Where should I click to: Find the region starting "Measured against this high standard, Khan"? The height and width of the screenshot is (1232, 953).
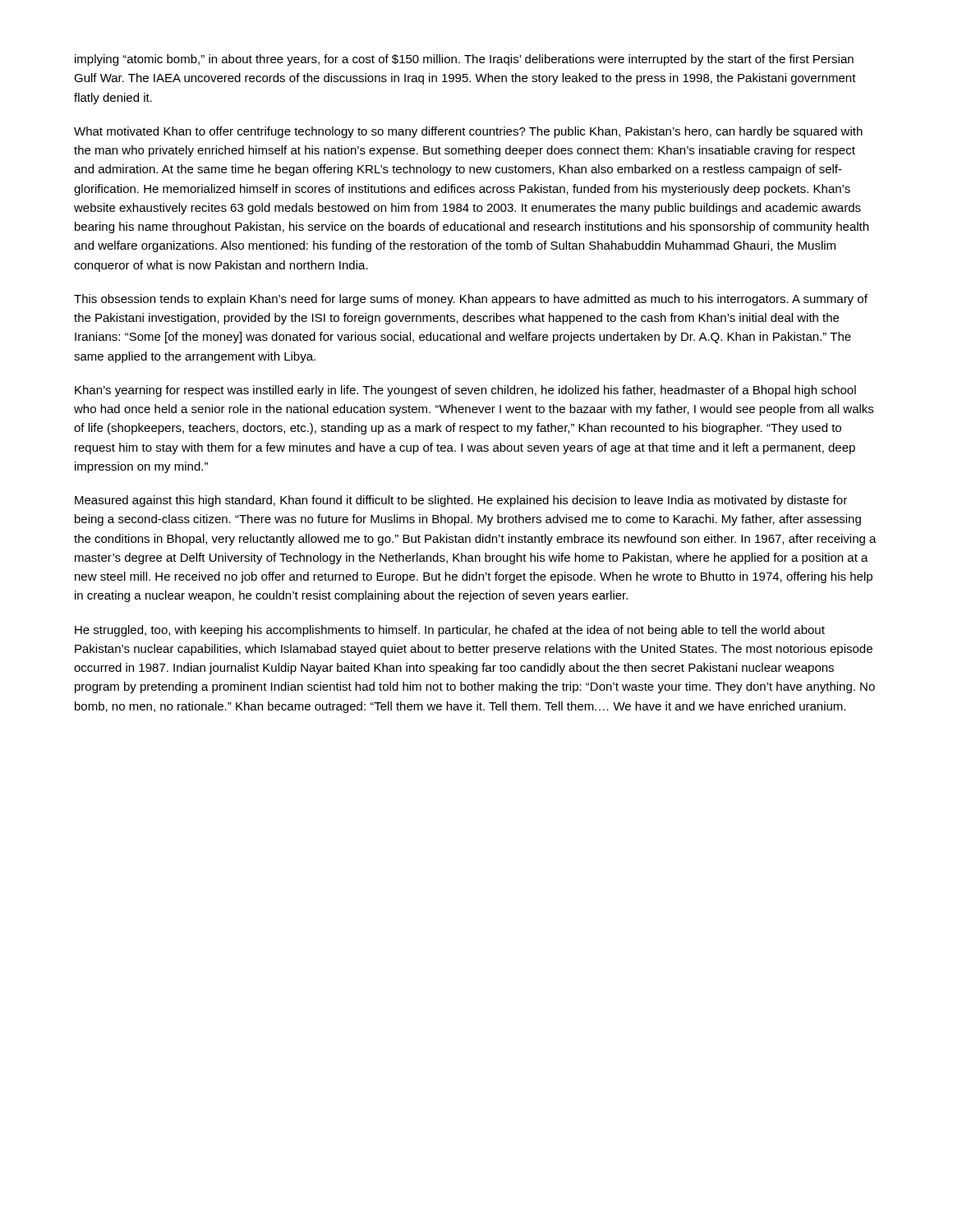475,548
